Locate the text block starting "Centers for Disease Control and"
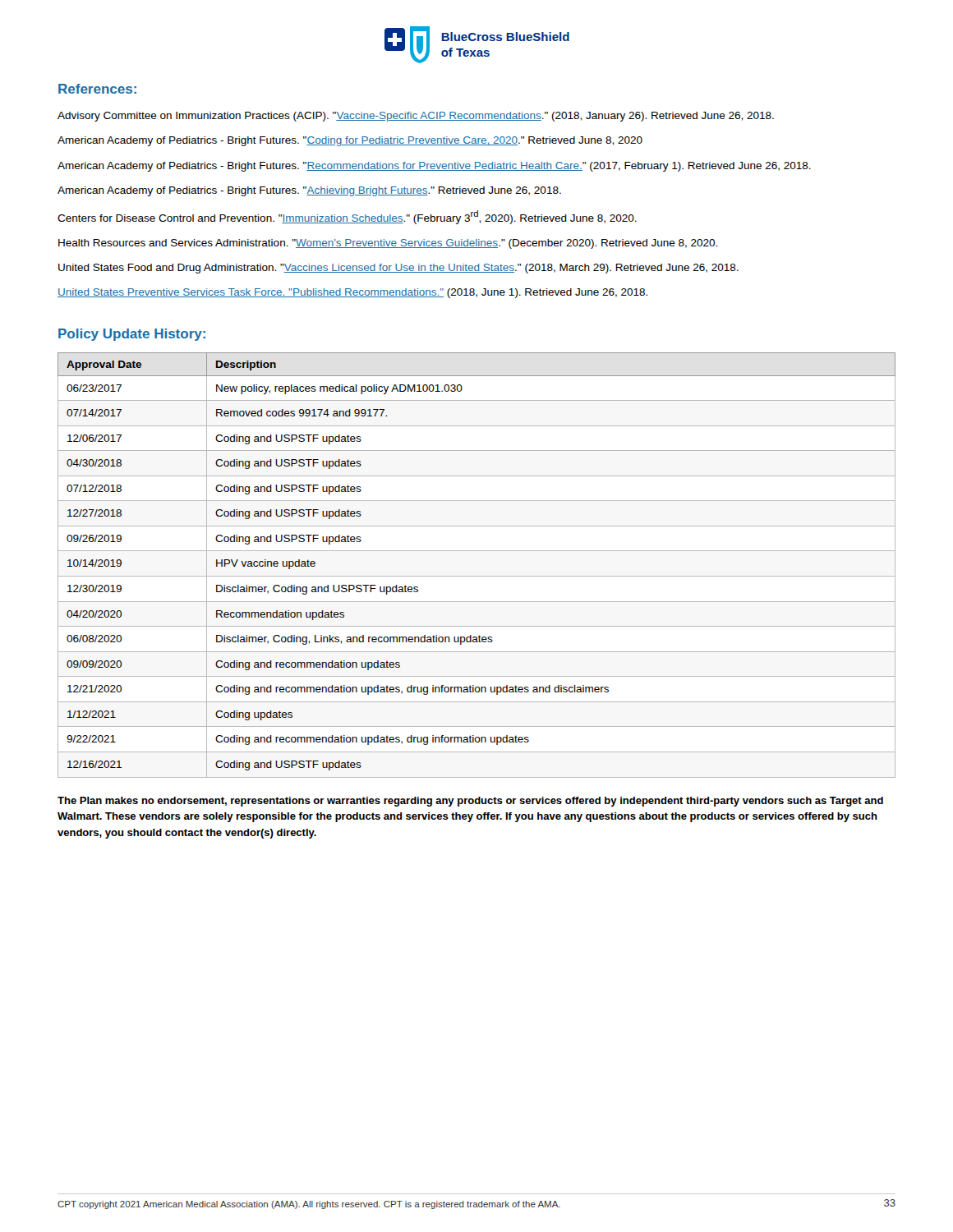 coord(347,216)
